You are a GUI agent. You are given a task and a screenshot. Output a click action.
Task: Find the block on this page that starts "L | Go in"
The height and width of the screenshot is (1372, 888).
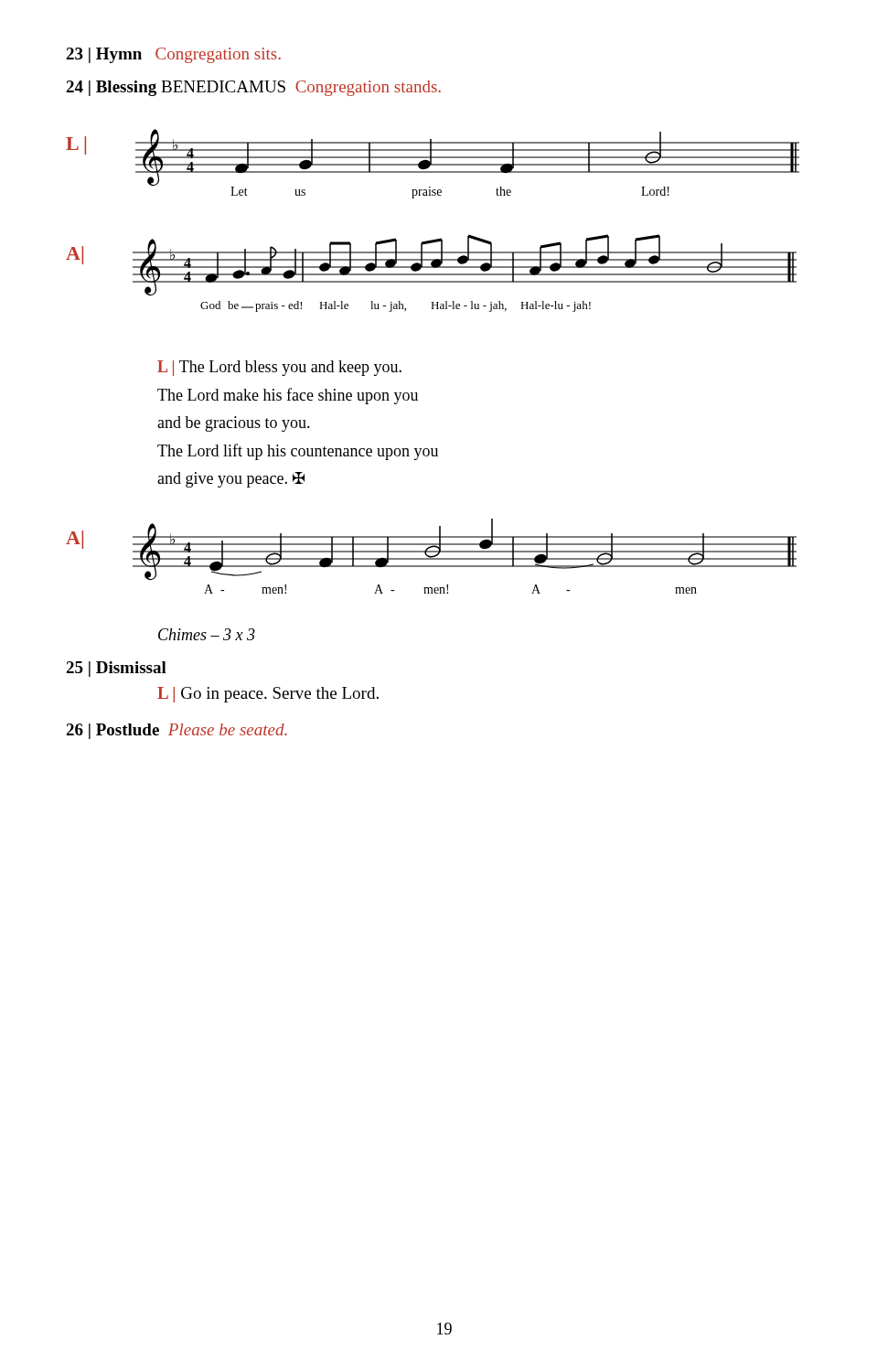pyautogui.click(x=268, y=693)
